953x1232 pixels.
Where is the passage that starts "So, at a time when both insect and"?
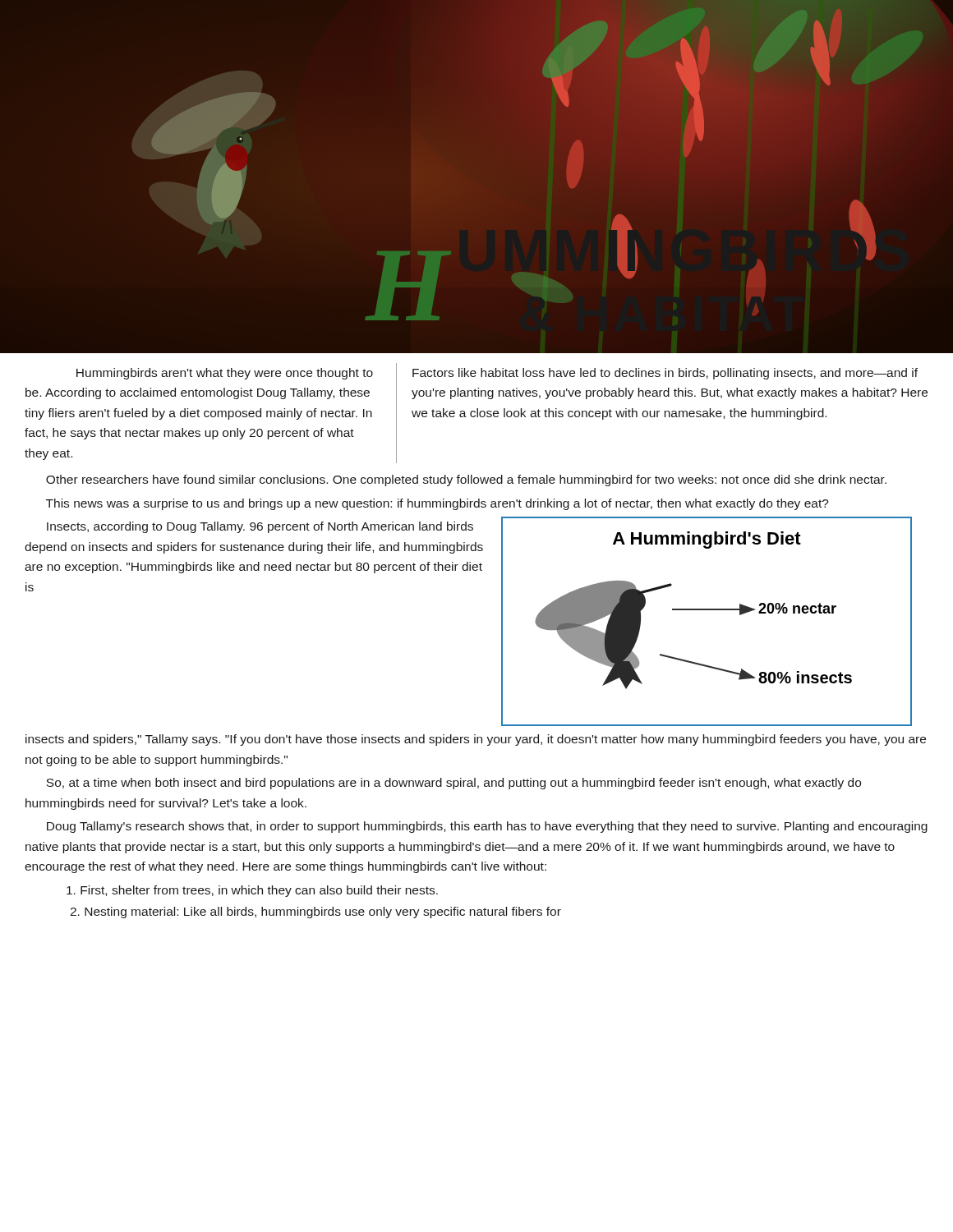click(x=443, y=793)
